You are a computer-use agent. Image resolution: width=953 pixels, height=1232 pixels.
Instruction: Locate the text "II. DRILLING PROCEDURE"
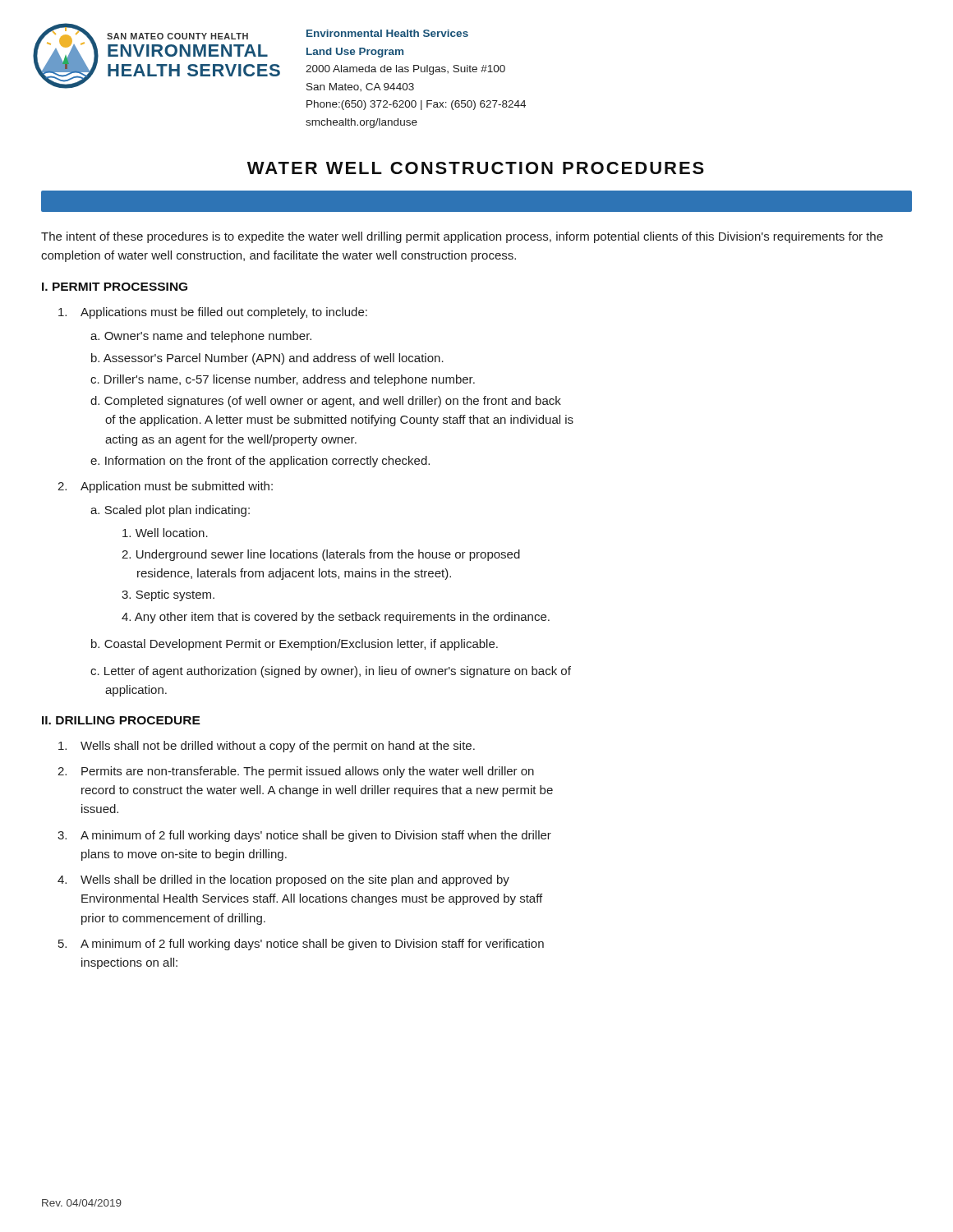point(121,720)
